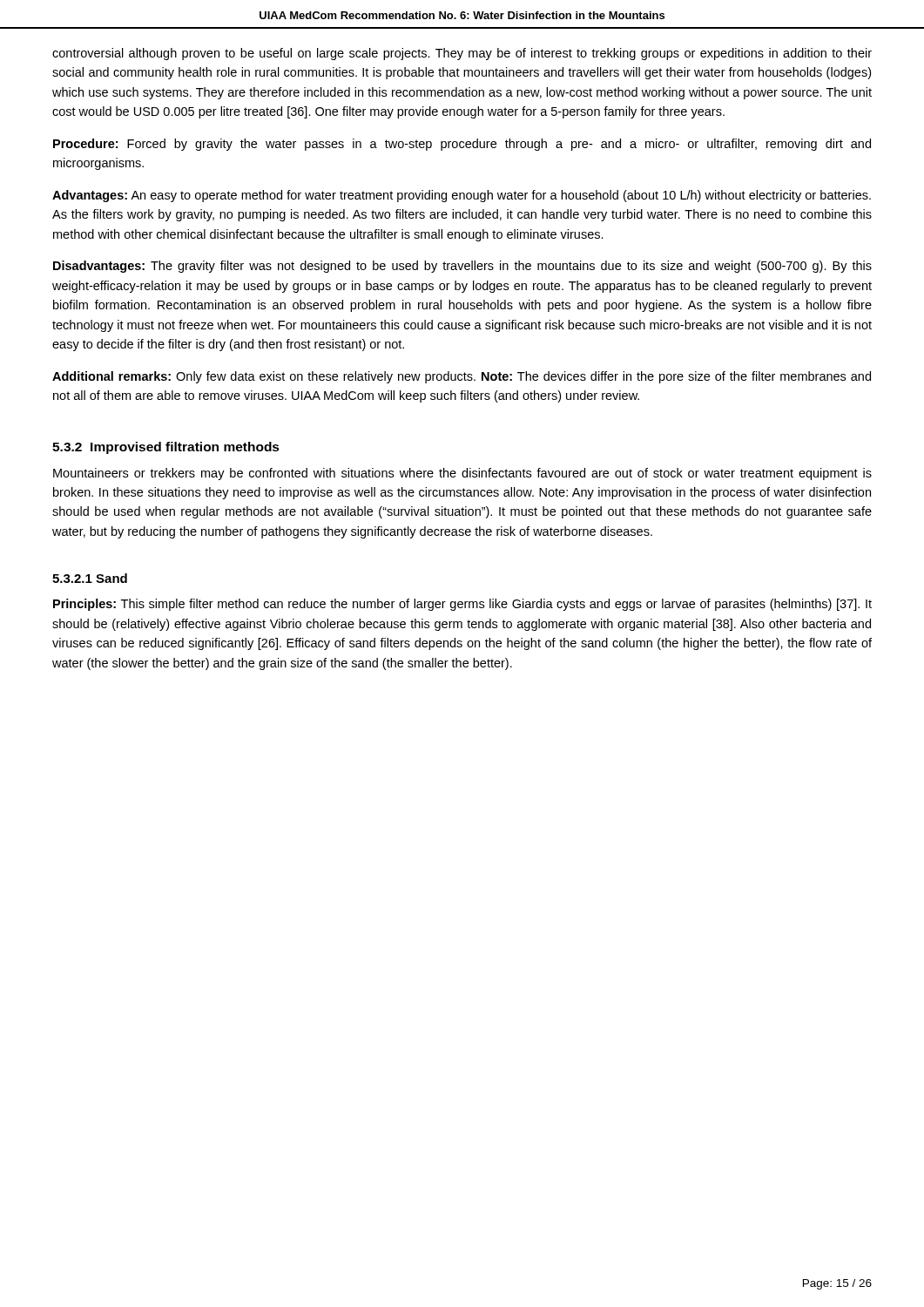924x1307 pixels.
Task: Navigate to the passage starting "5.3.2.1 Sand"
Action: point(90,578)
